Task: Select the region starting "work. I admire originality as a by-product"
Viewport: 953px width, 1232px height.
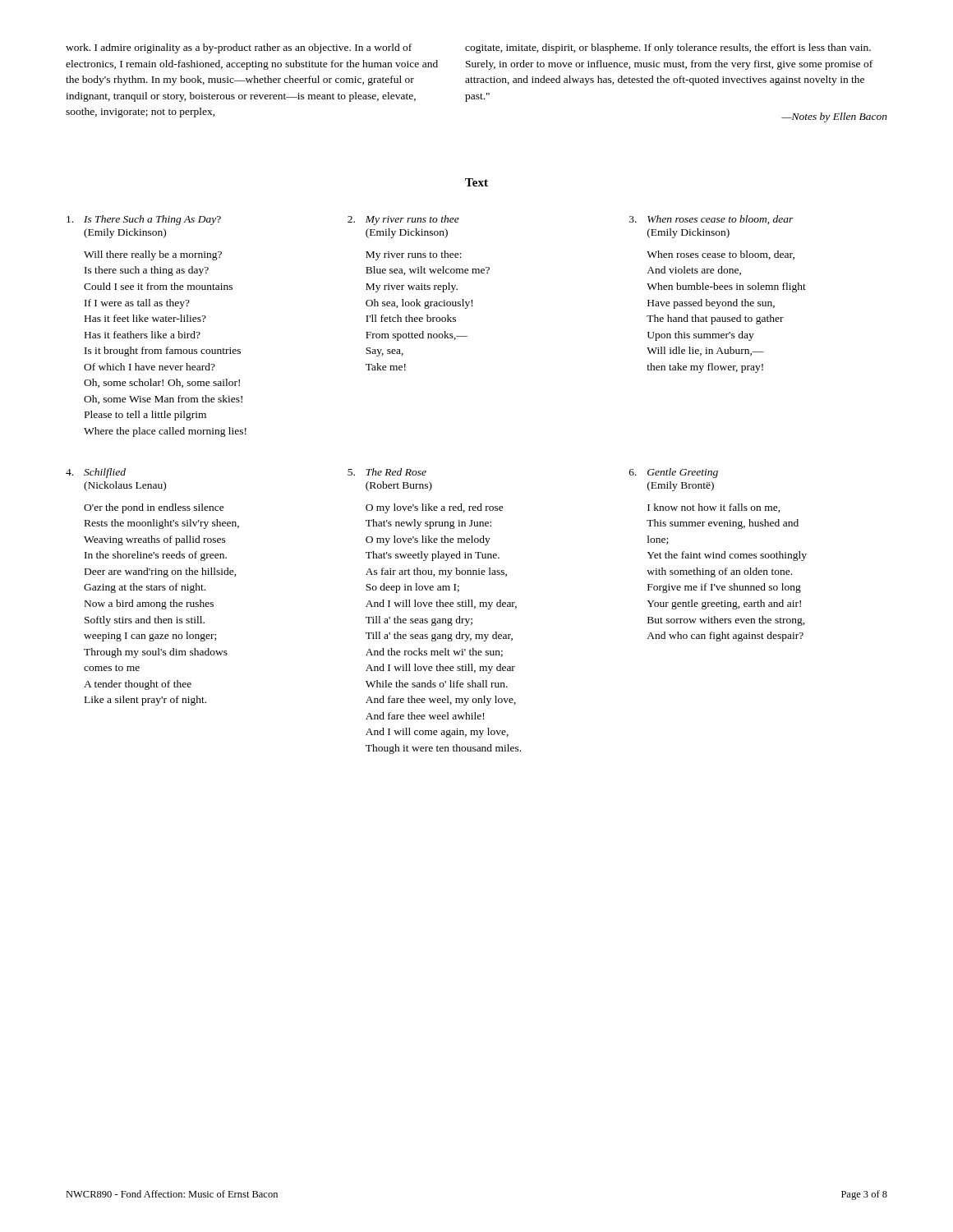Action: pos(252,79)
